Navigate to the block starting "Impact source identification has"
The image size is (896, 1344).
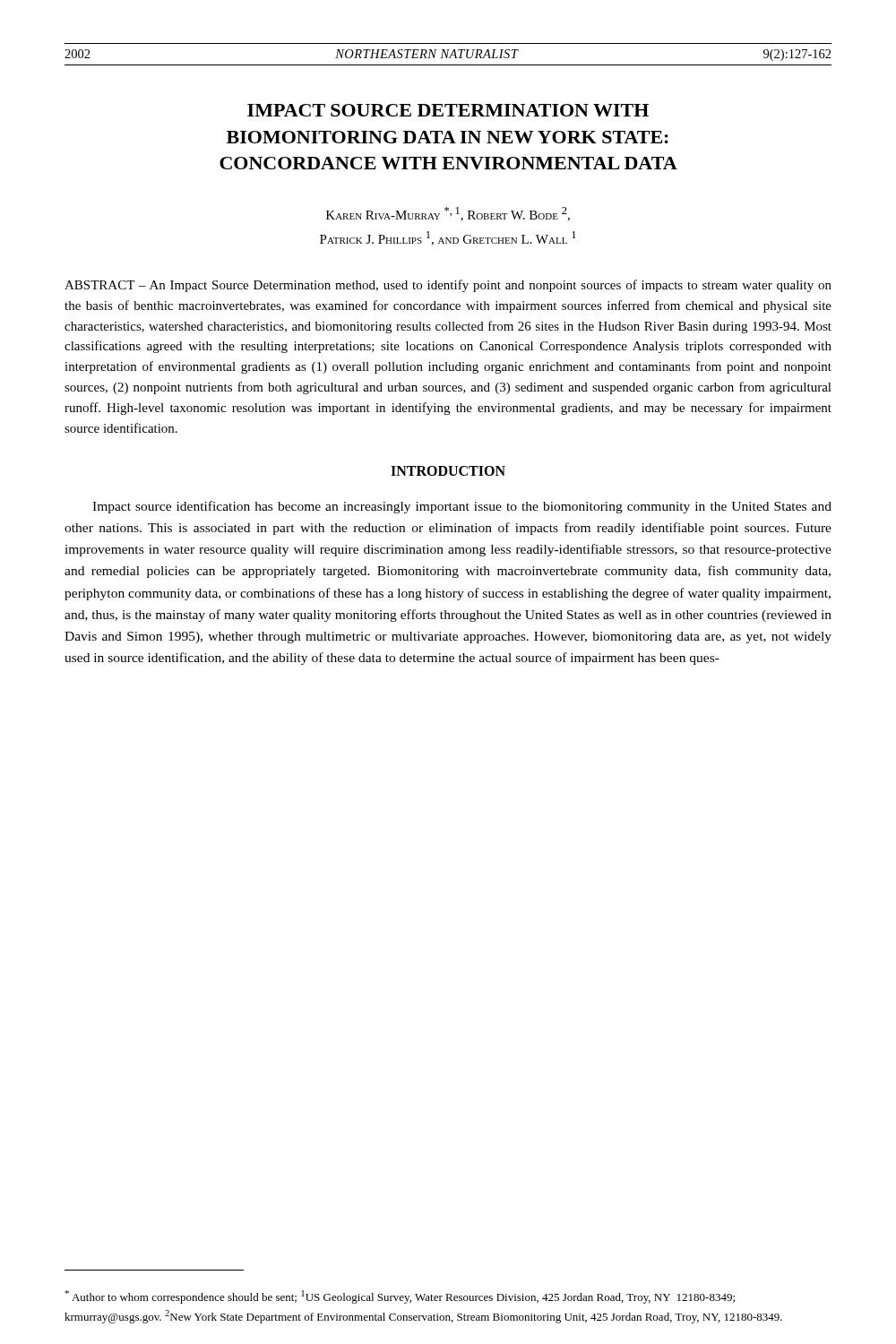[x=448, y=582]
